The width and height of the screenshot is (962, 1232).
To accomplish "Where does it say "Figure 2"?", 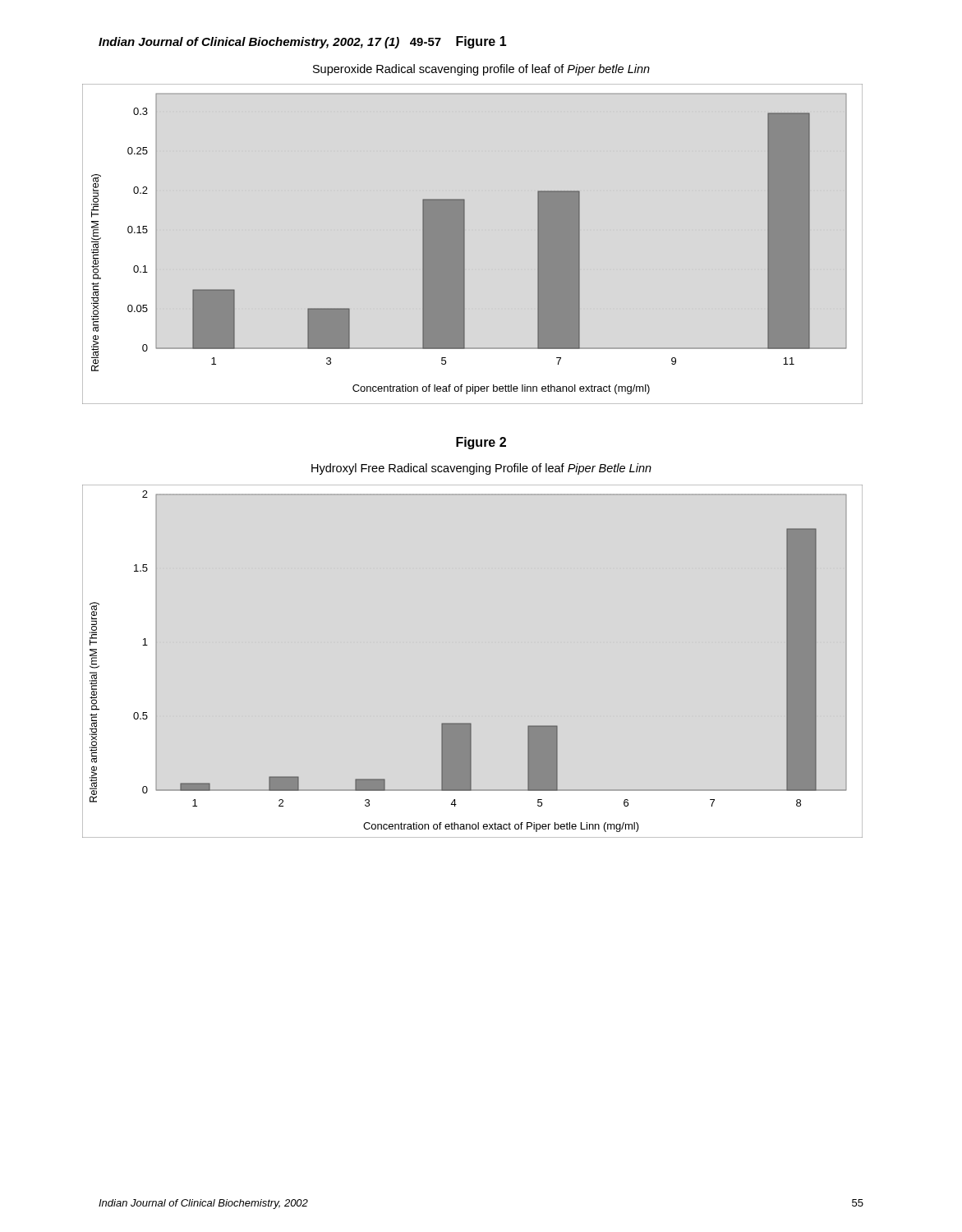I will click(481, 442).
